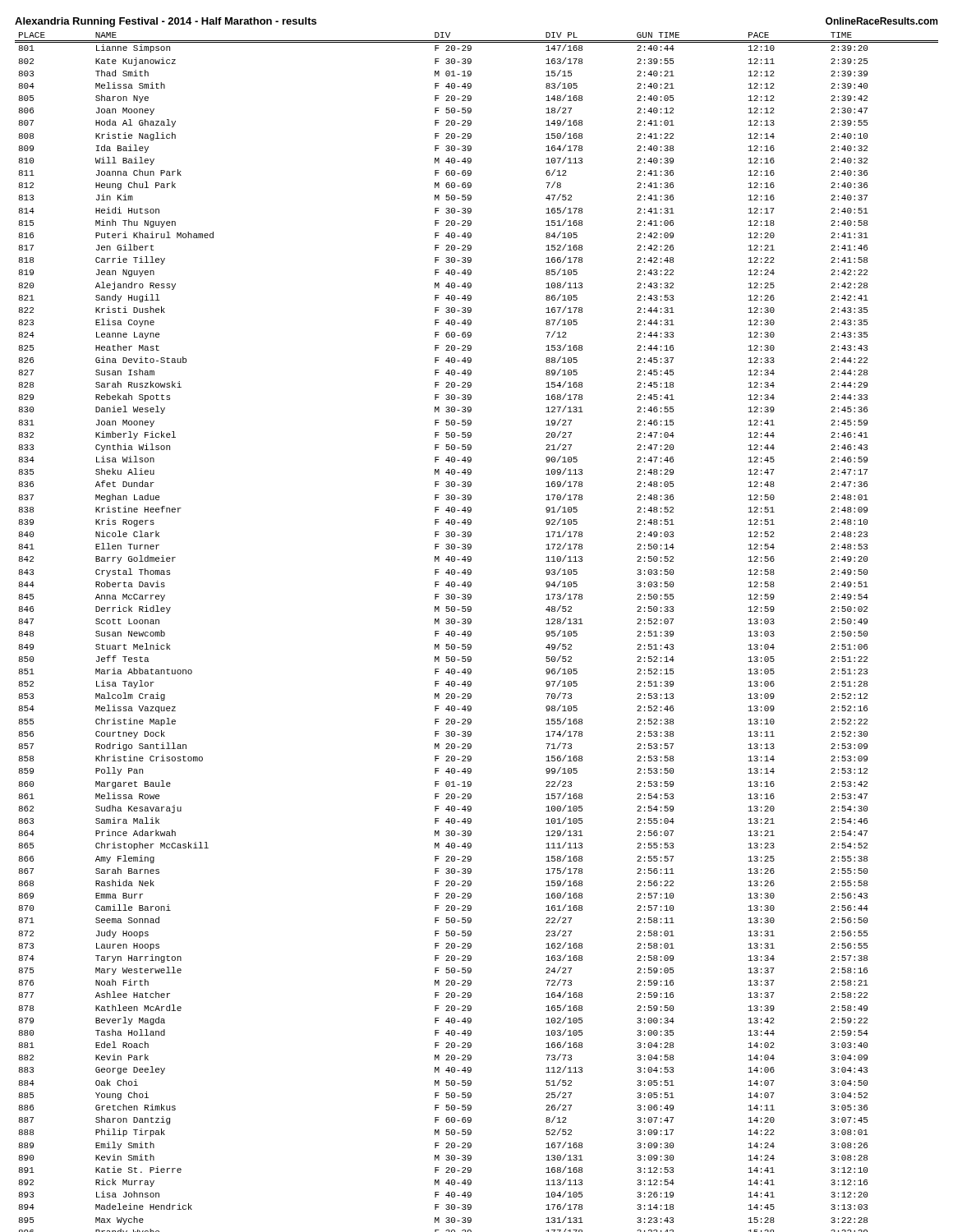The width and height of the screenshot is (953, 1232).
Task: Locate the table with the text "F 30-39"
Action: tap(476, 631)
